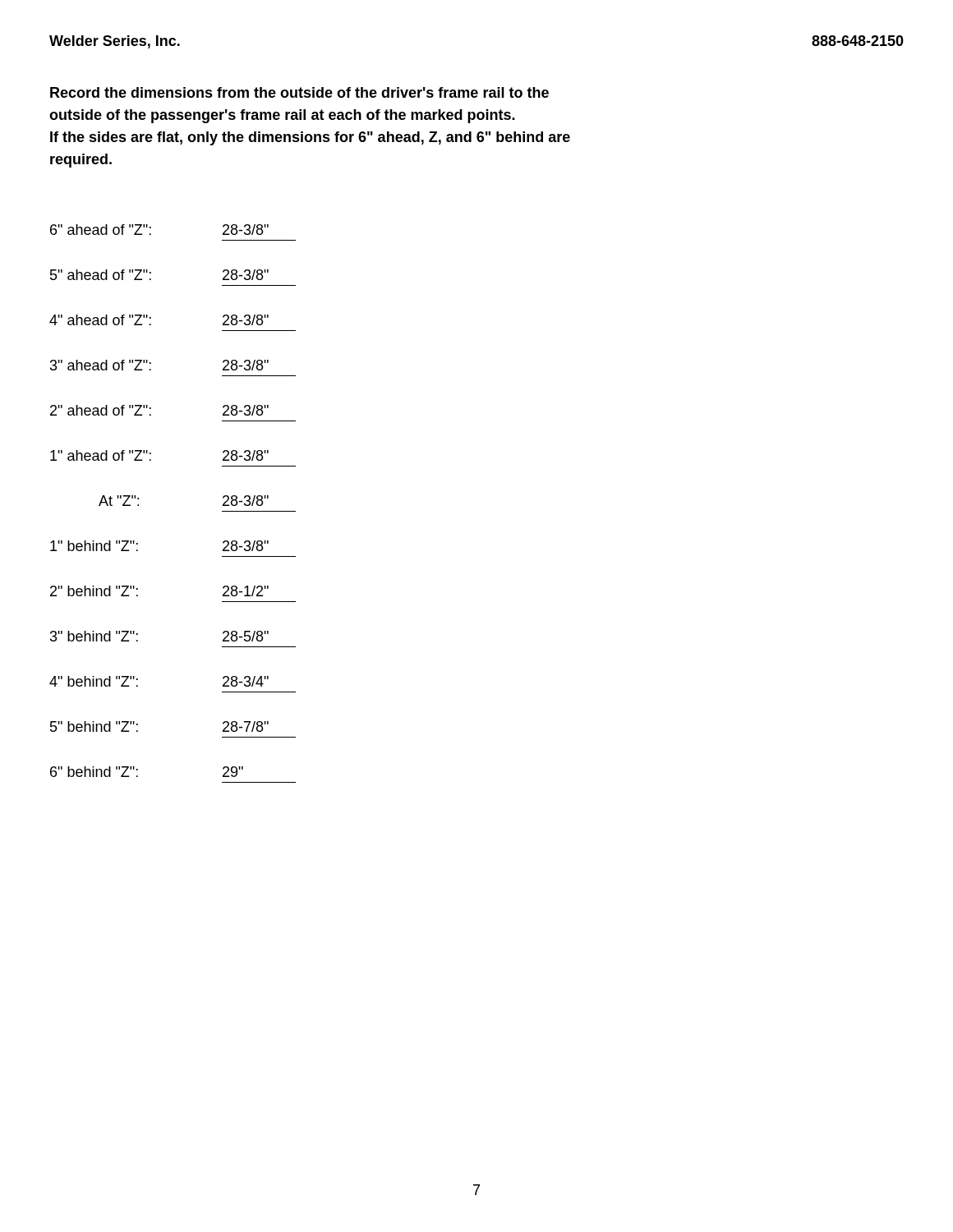Where does it say "6" ahead of "Z": 28-3/8""?
The height and width of the screenshot is (1232, 953).
coord(101,230)
